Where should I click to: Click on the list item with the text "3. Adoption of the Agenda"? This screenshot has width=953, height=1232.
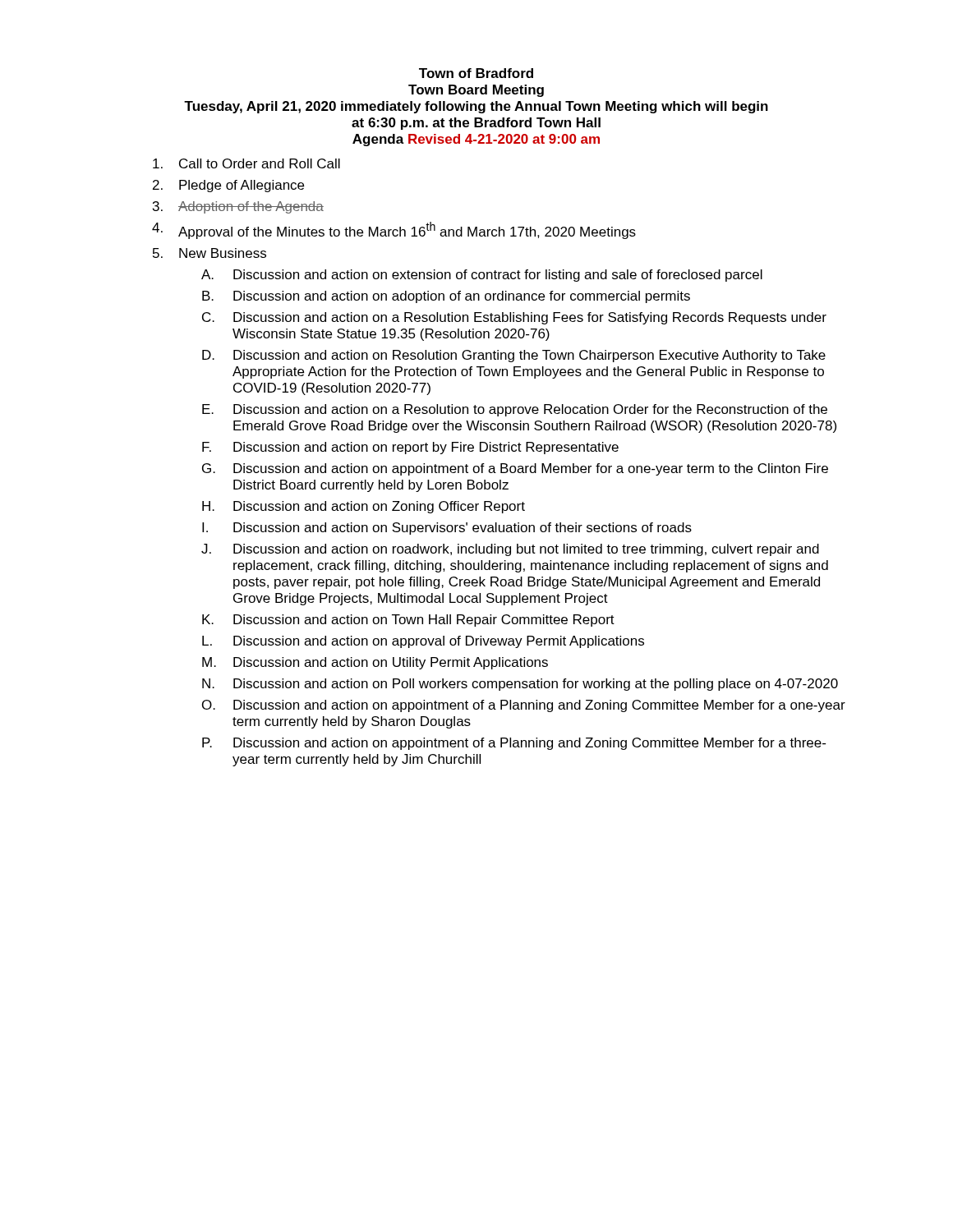(x=238, y=207)
